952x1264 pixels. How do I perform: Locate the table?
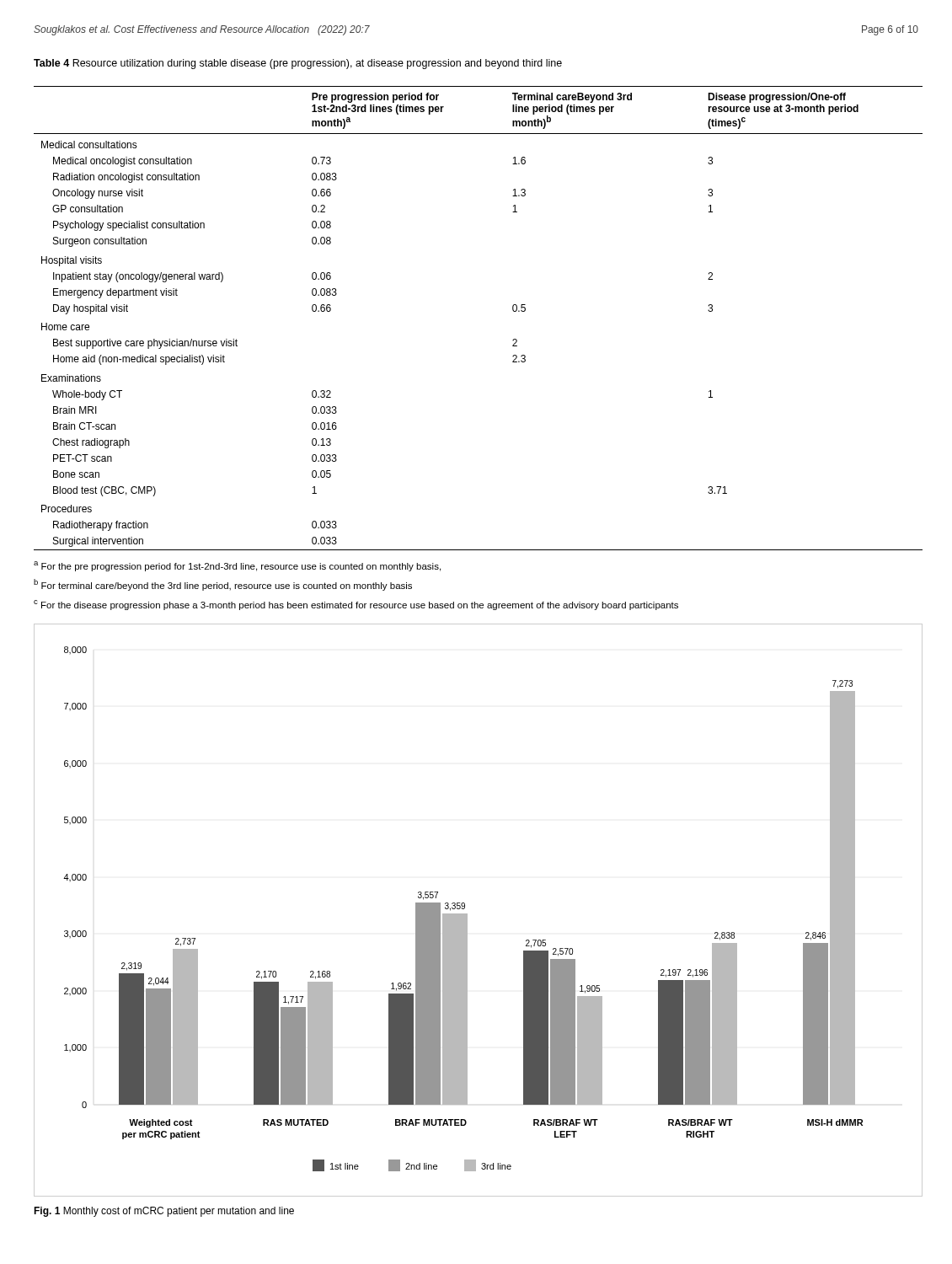pyautogui.click(x=478, y=318)
